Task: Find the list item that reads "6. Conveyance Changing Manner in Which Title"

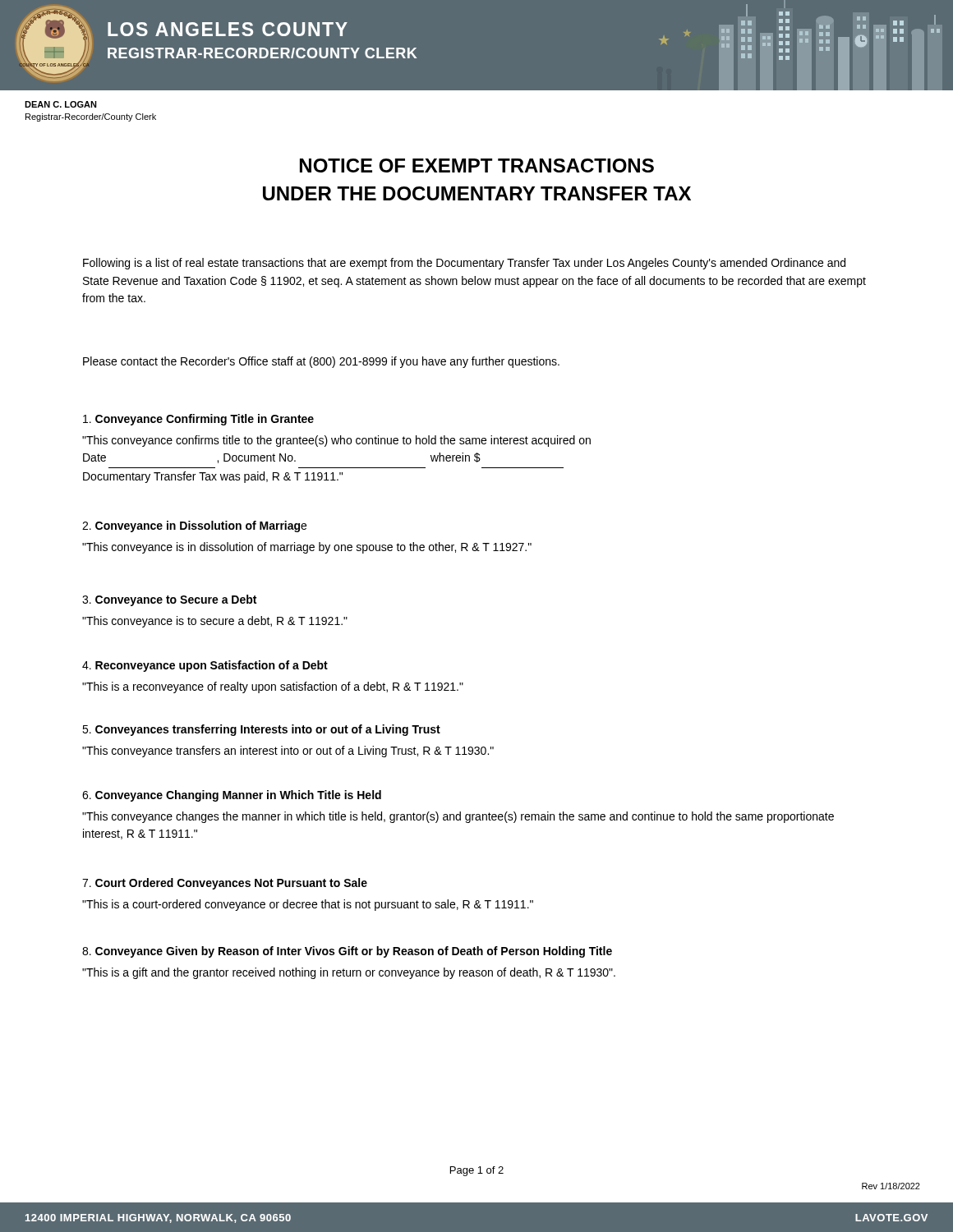Action: 476,815
